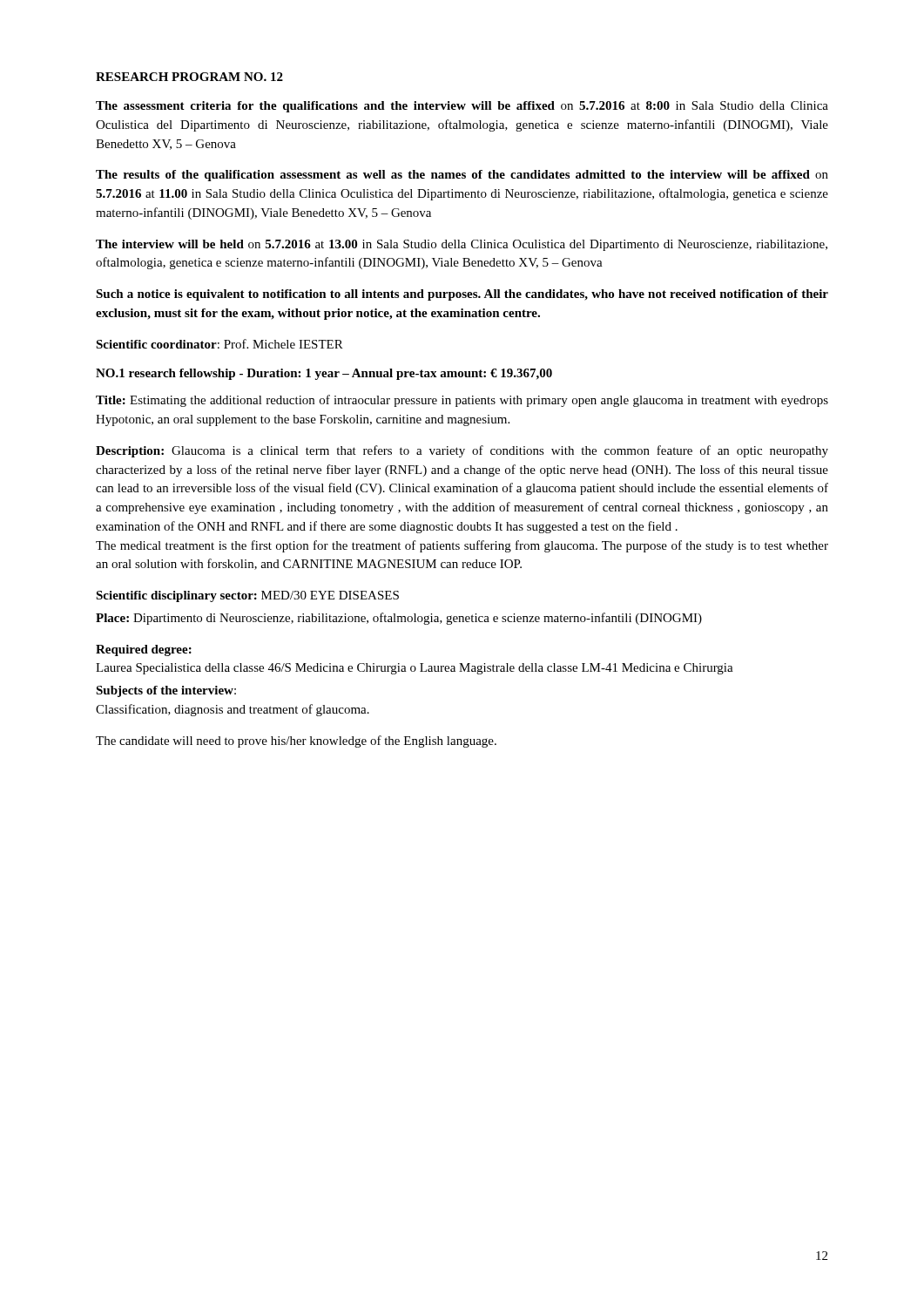This screenshot has width=924, height=1307.
Task: Find the text block that says "The candidate will need to prove his/her"
Action: coord(296,740)
